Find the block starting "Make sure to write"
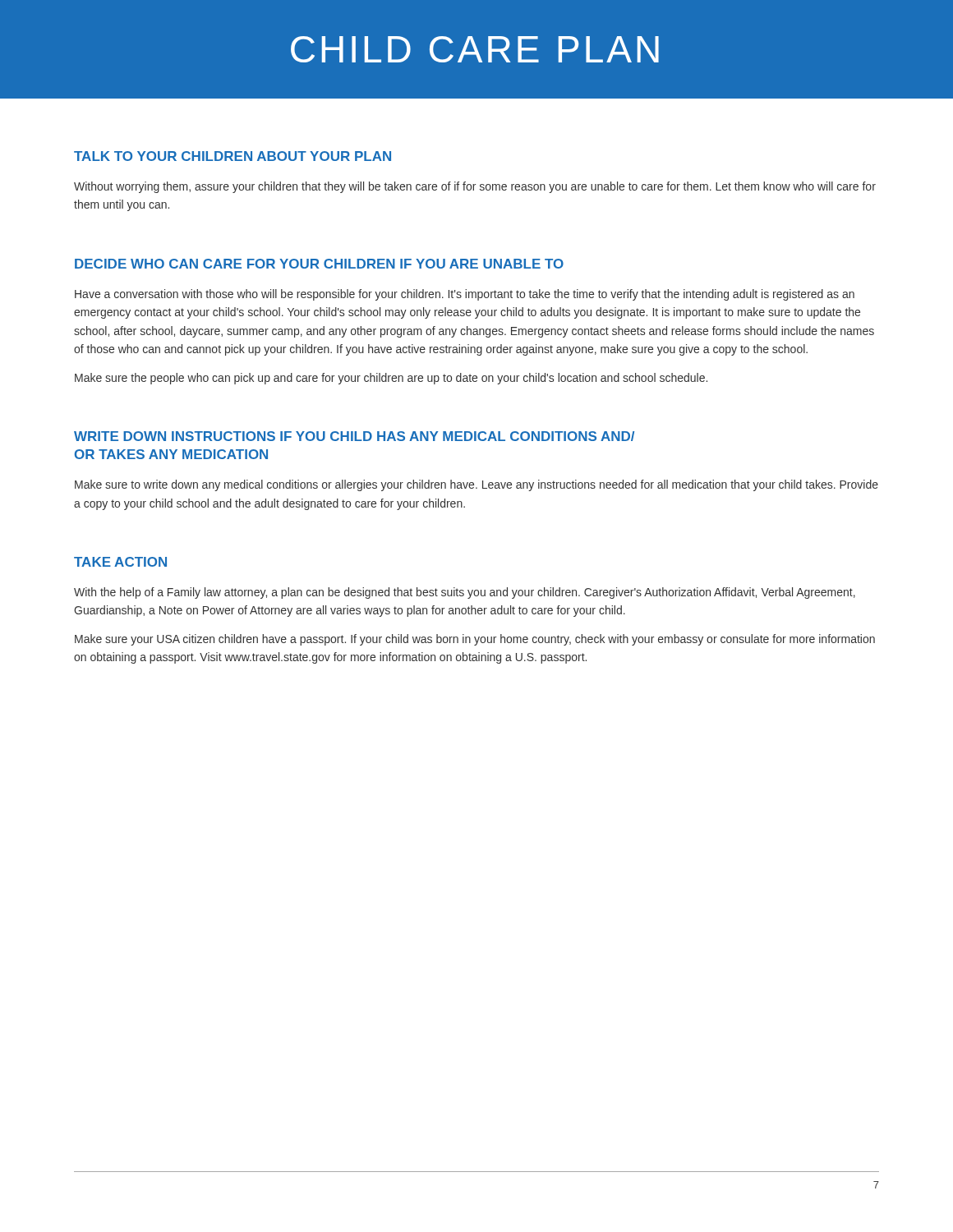 476,494
